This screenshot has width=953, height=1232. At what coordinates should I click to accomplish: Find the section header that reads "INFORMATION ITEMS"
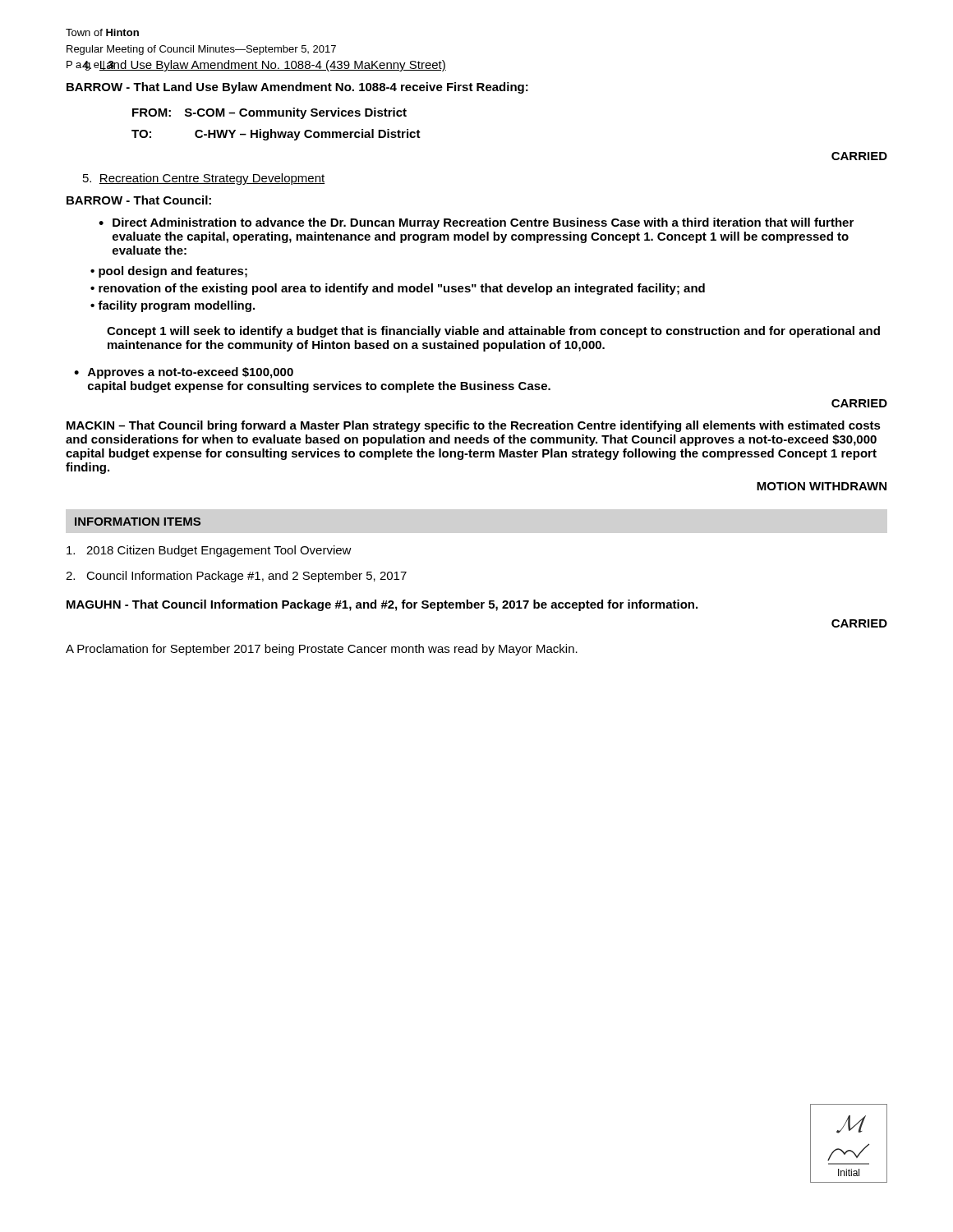point(138,521)
